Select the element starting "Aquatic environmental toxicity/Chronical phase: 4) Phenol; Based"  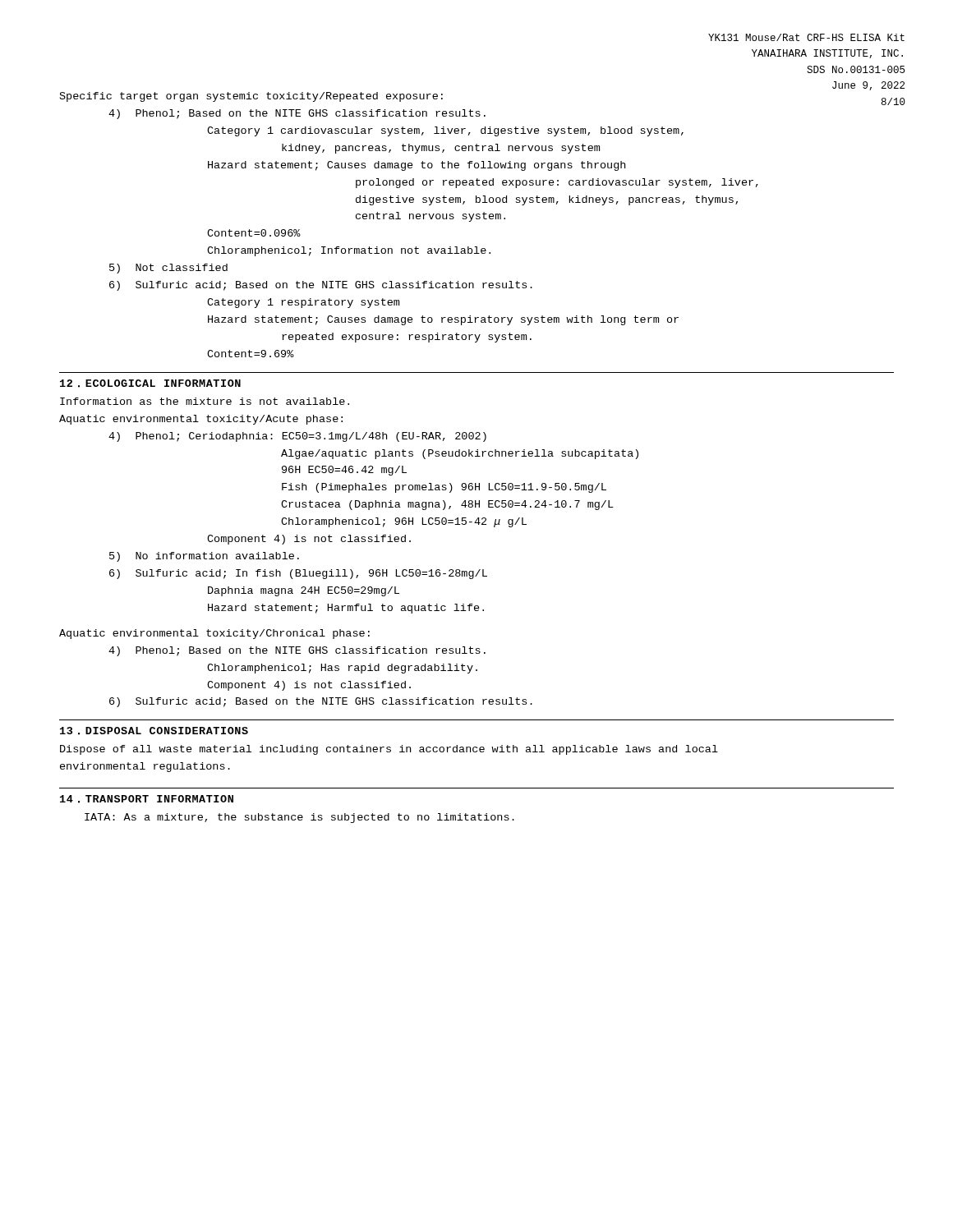[476, 669]
